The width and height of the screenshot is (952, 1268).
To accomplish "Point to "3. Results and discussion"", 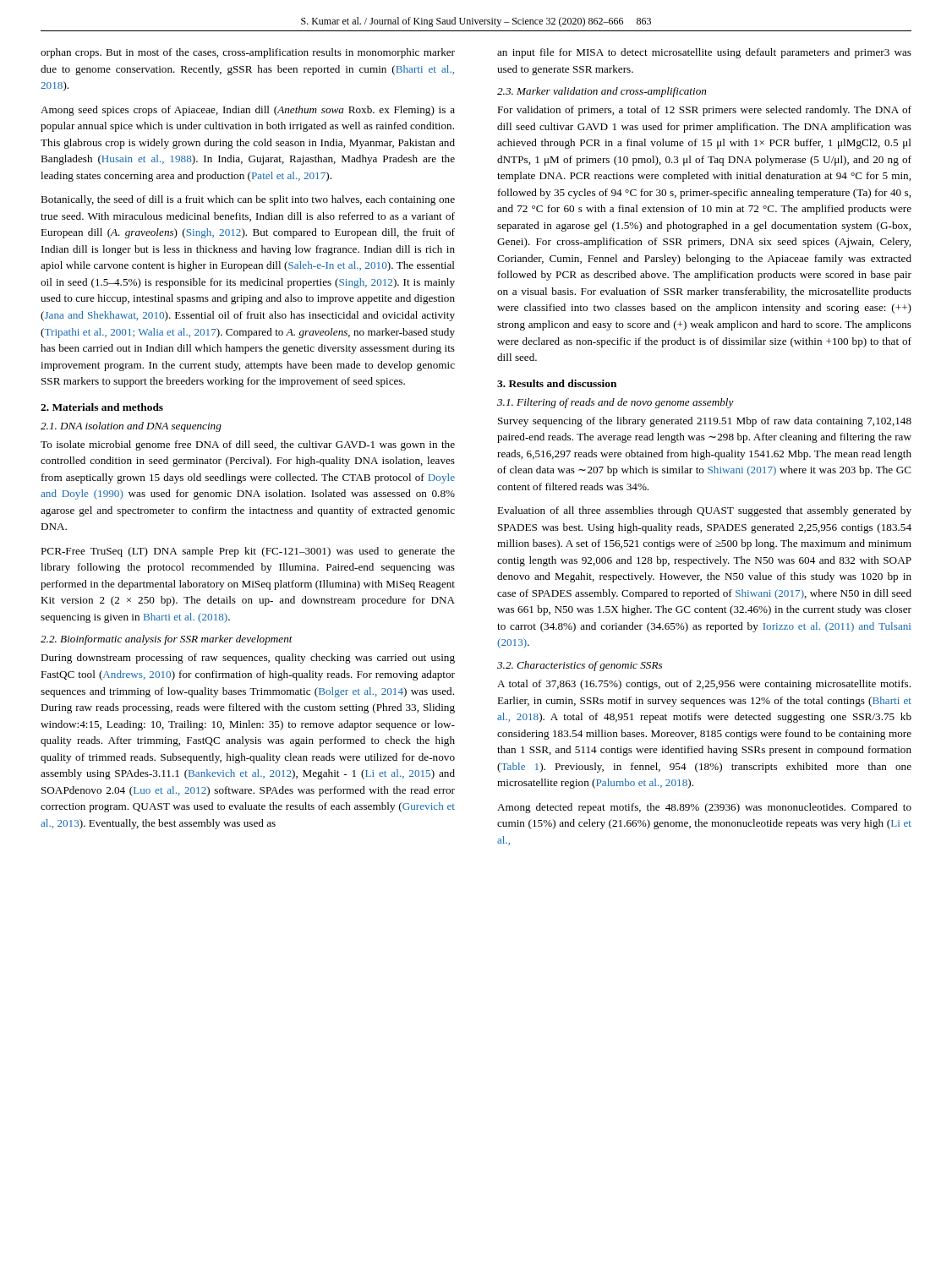I will point(557,383).
